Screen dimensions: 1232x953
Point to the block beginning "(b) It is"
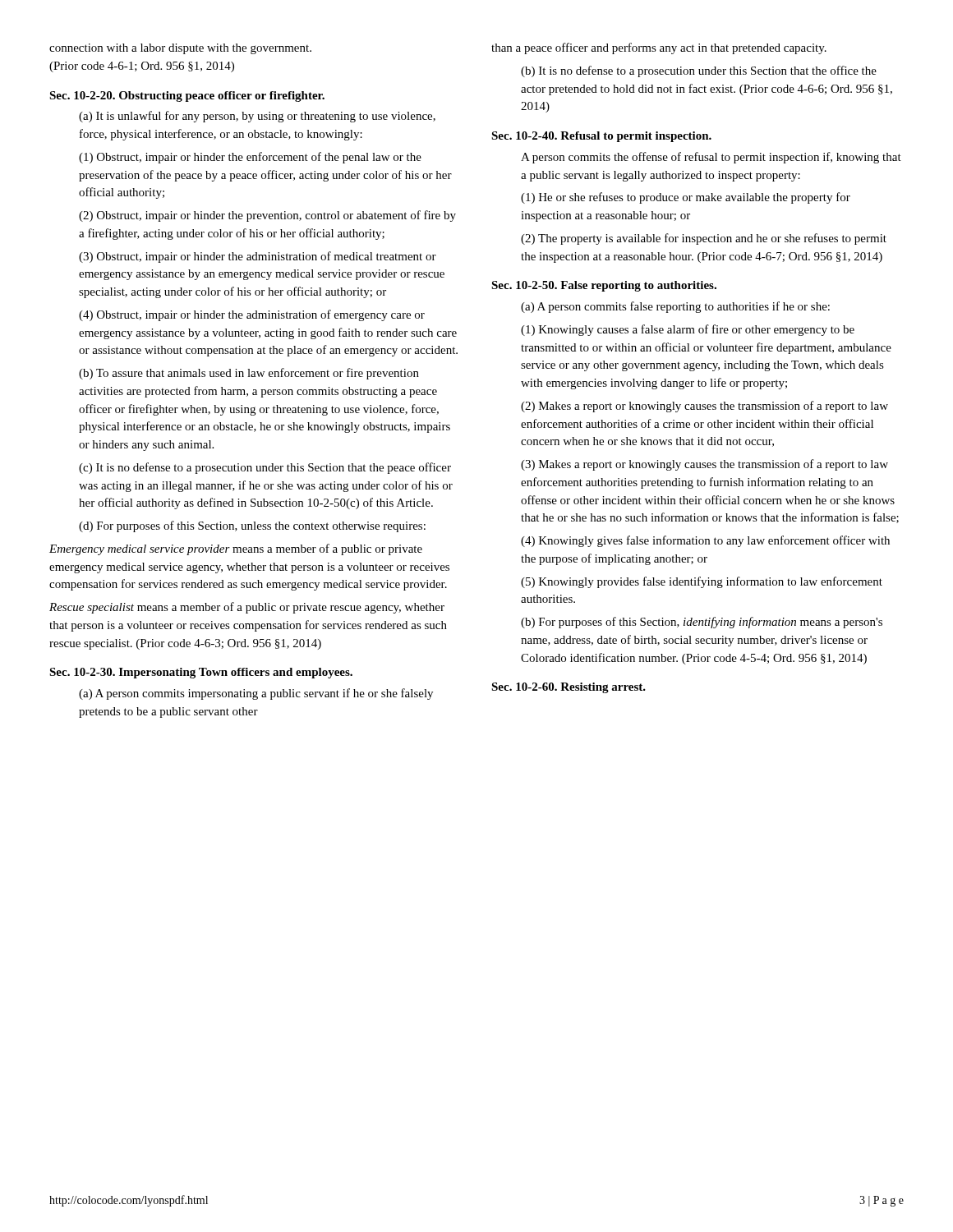point(712,89)
